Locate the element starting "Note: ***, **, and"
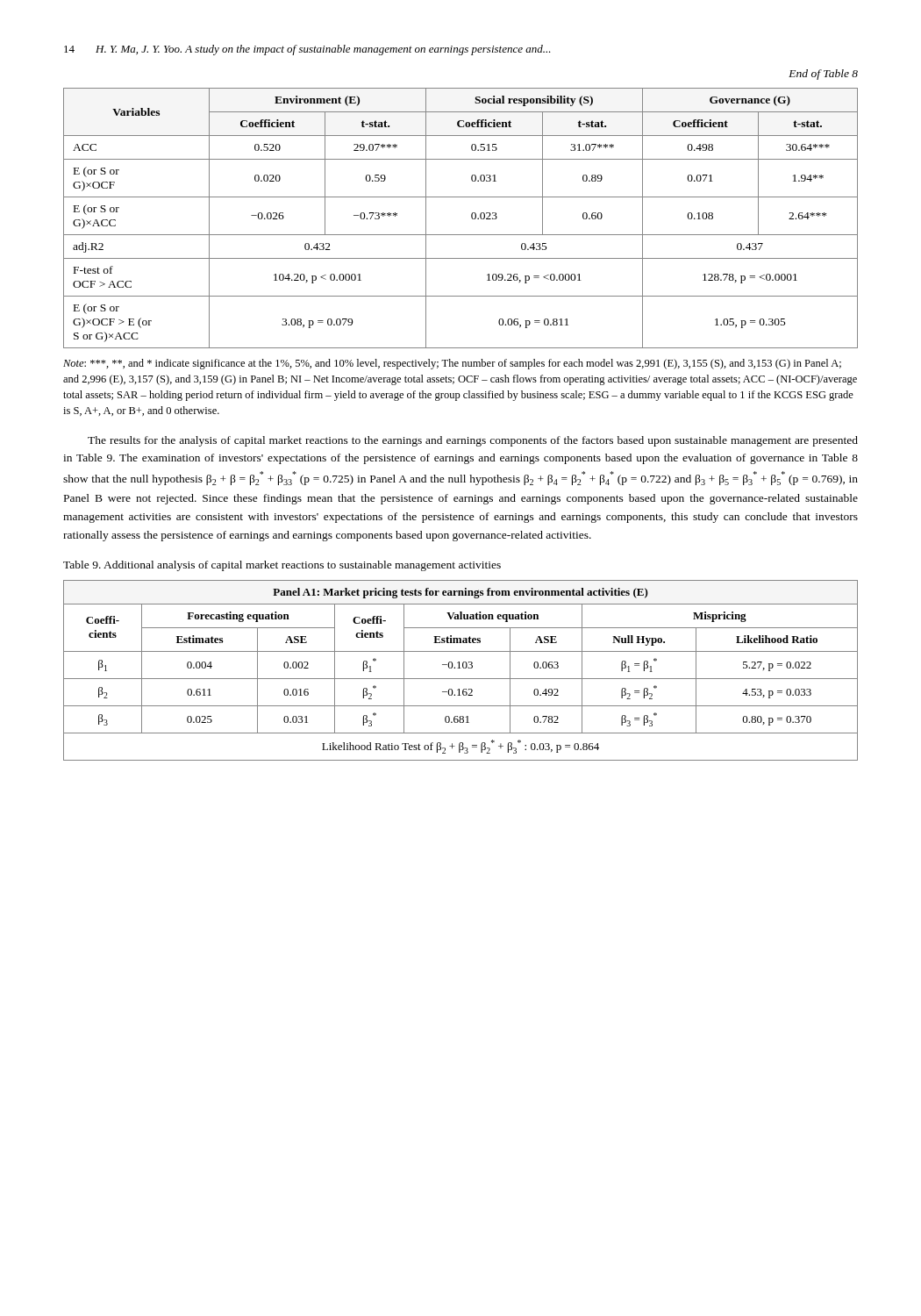 click(x=460, y=387)
